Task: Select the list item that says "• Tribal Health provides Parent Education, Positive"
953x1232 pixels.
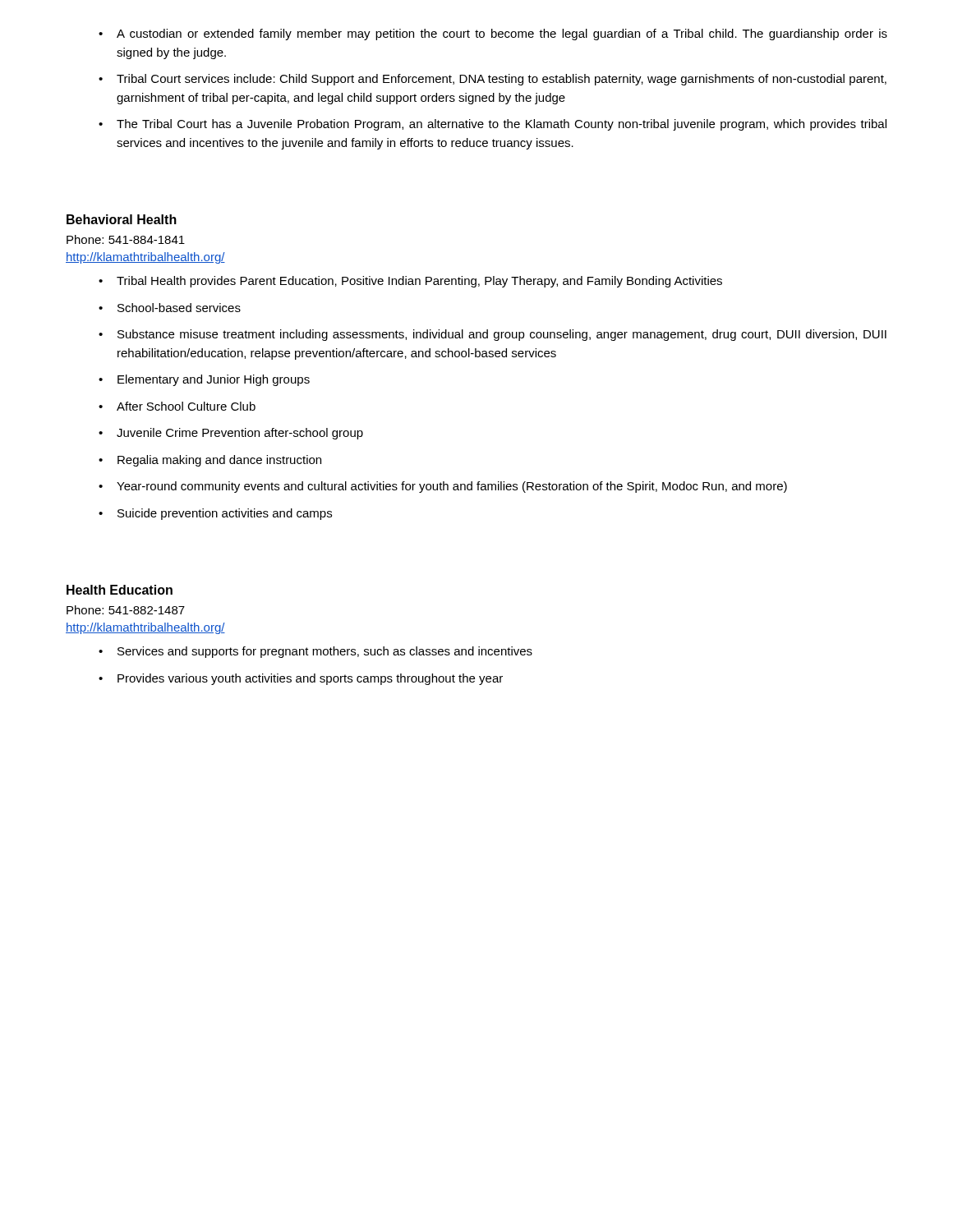Action: point(493,281)
